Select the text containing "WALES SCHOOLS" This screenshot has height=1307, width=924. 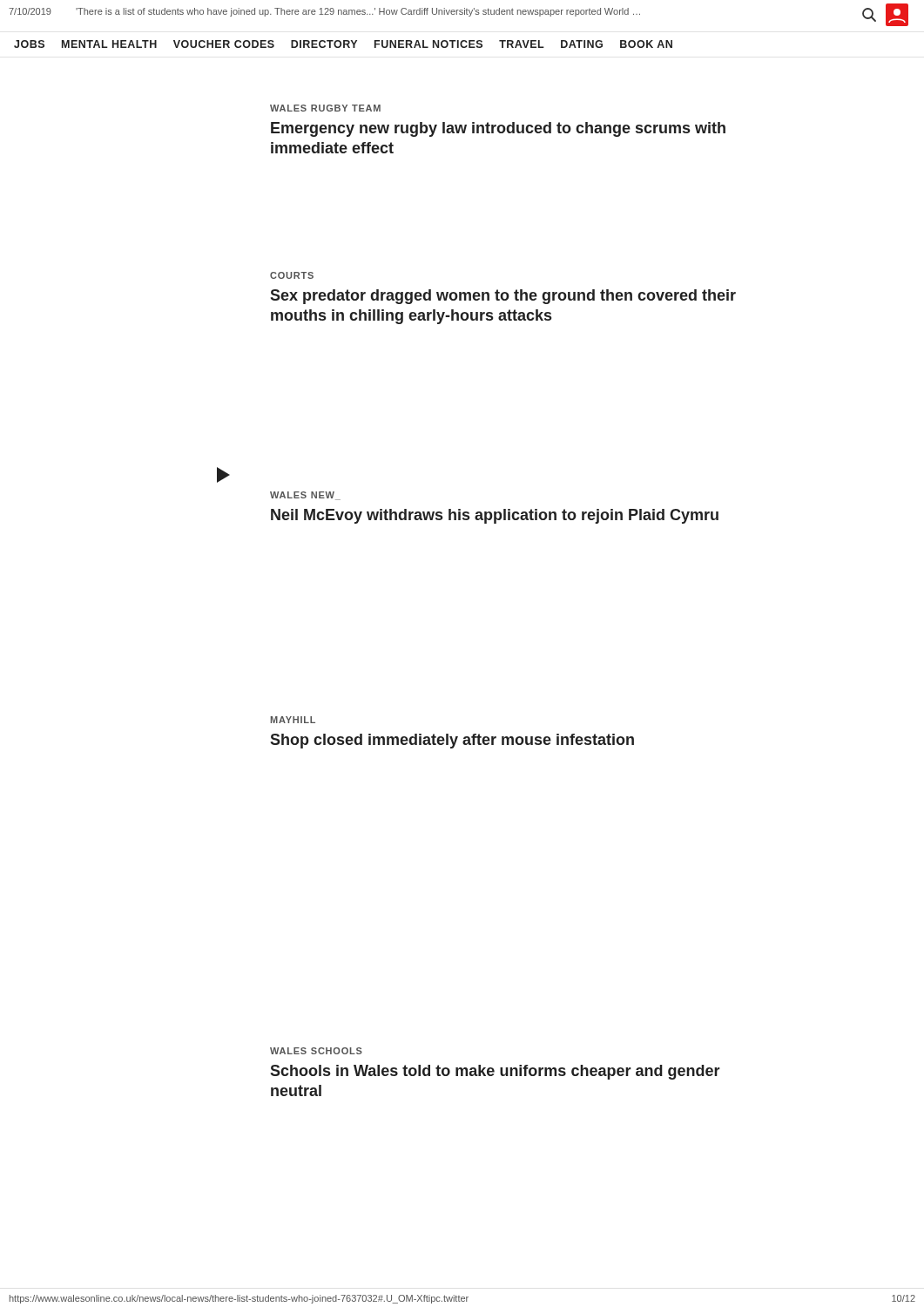(316, 1051)
